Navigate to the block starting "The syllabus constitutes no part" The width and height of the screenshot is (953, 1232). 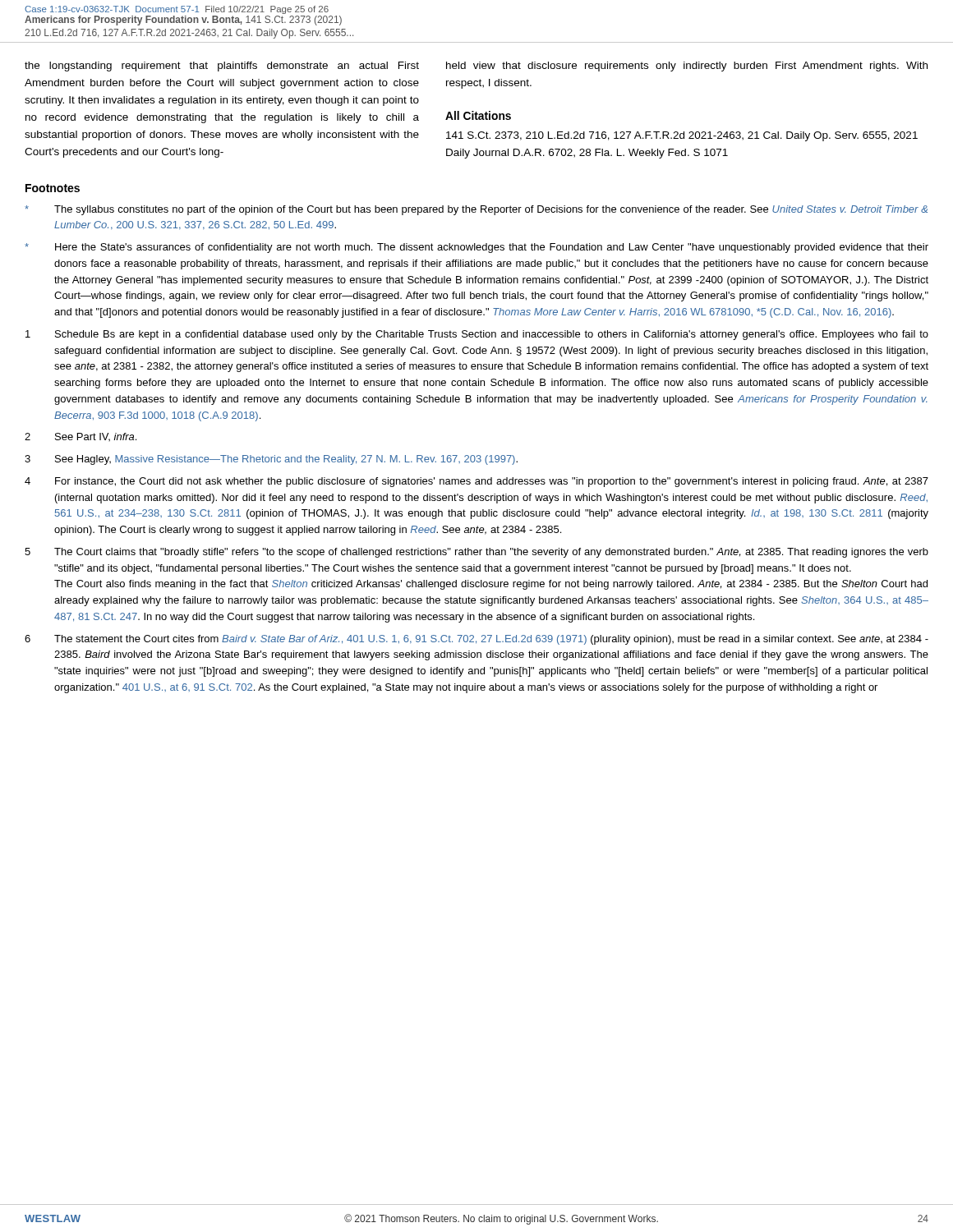coord(476,217)
